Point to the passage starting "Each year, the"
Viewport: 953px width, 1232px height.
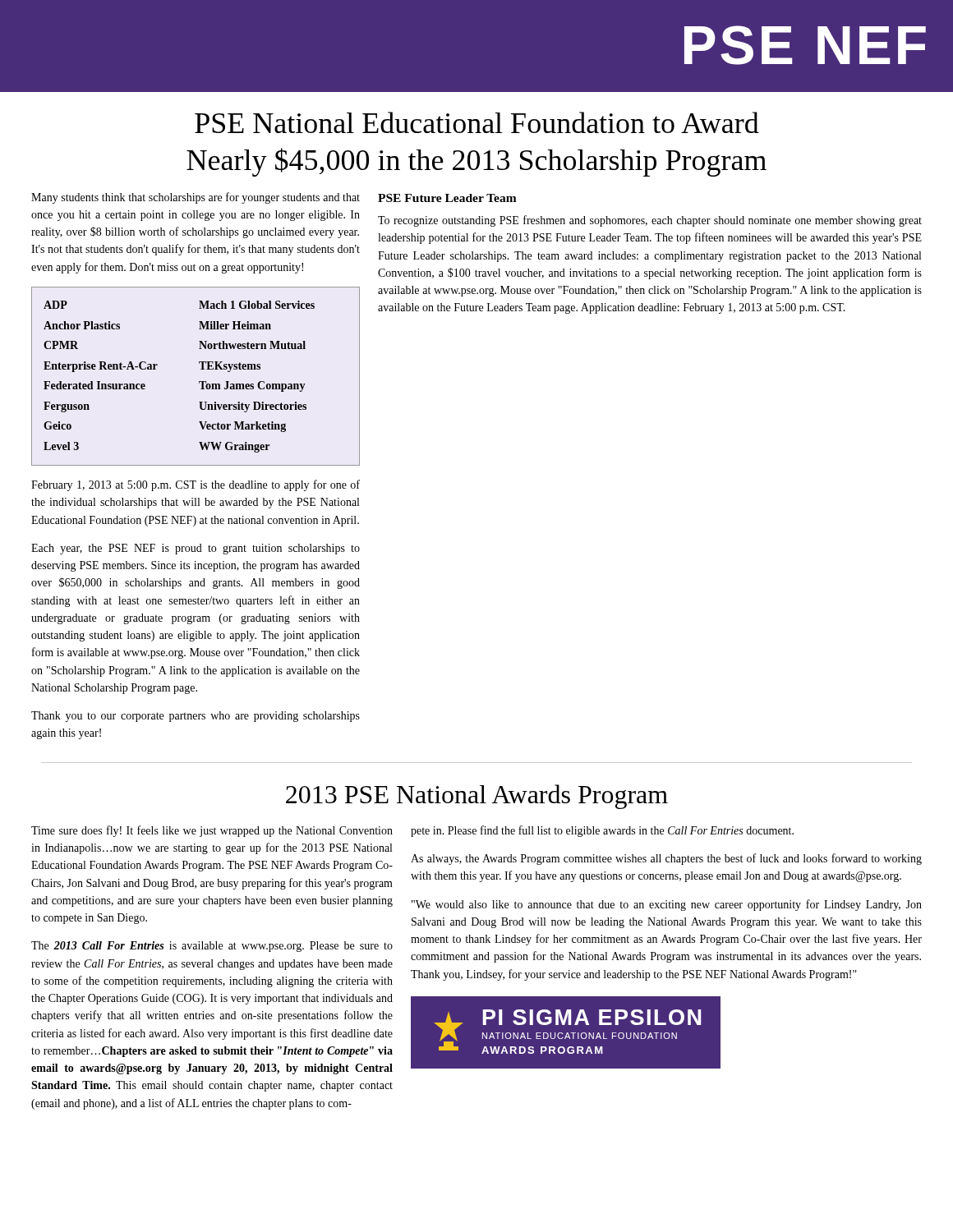pos(196,618)
